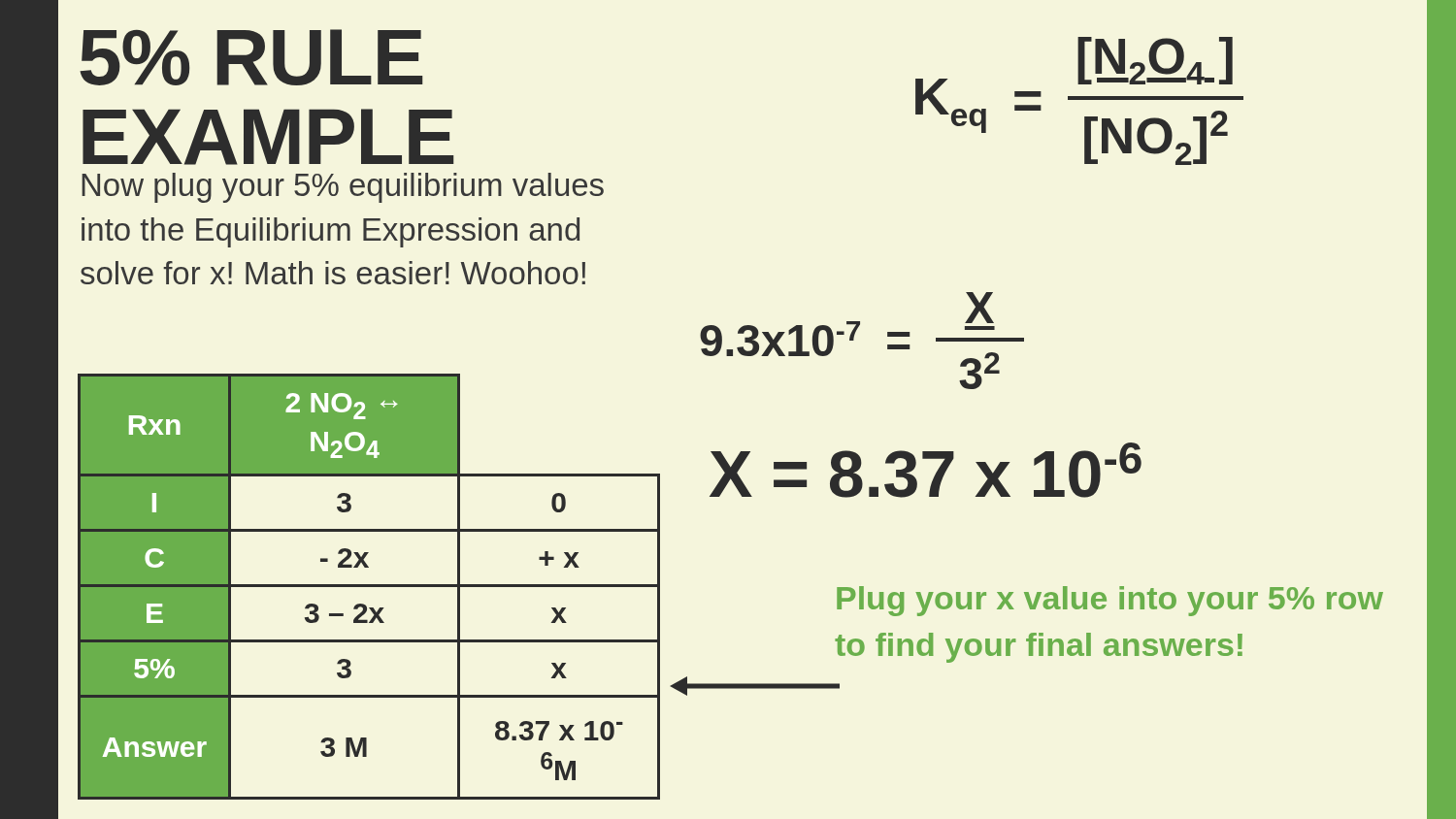Click on the block starting "Now plug your 5%"
1456x819 pixels.
tap(351, 229)
